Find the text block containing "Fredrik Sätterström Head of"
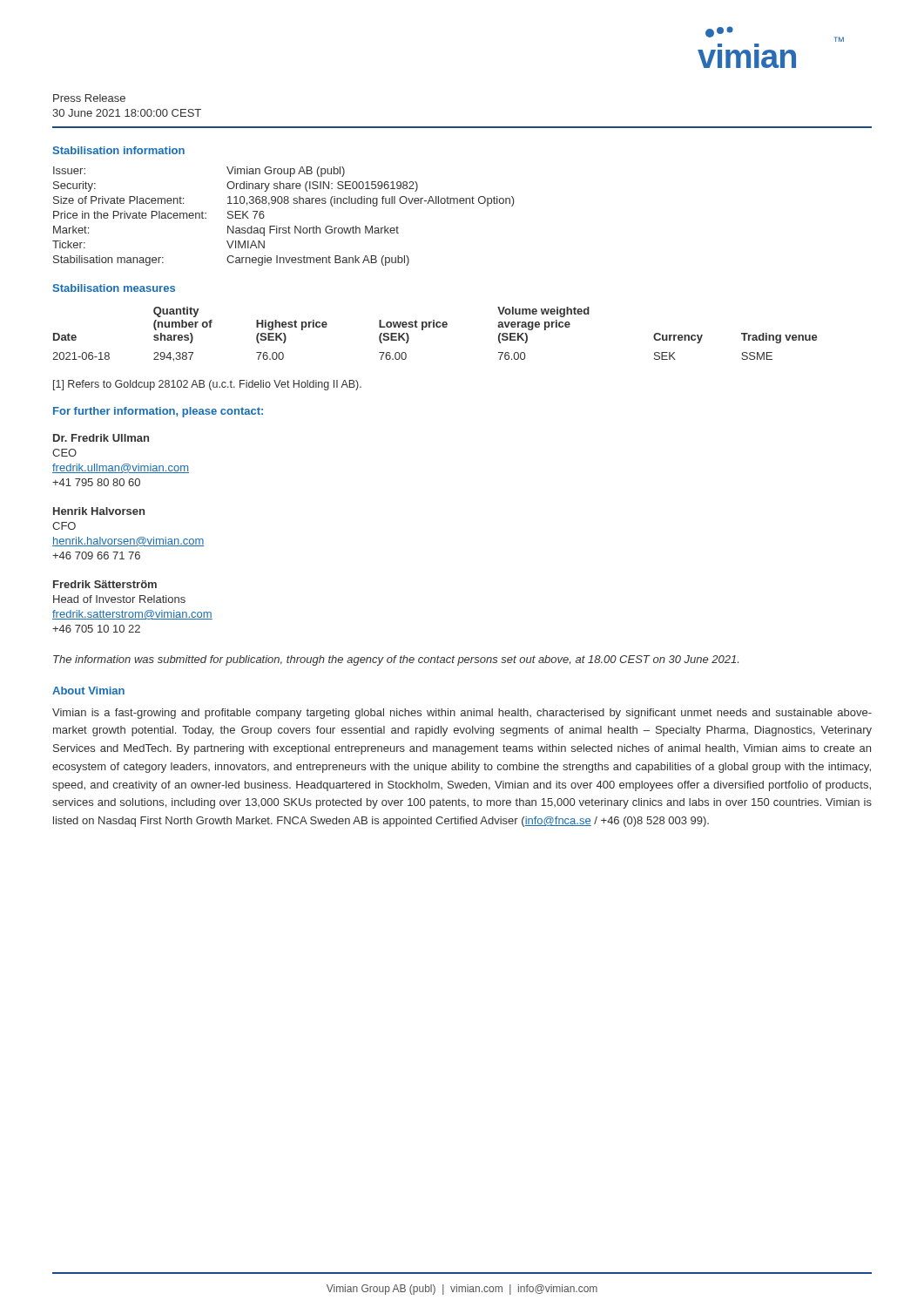The image size is (924, 1307). [105, 584]
